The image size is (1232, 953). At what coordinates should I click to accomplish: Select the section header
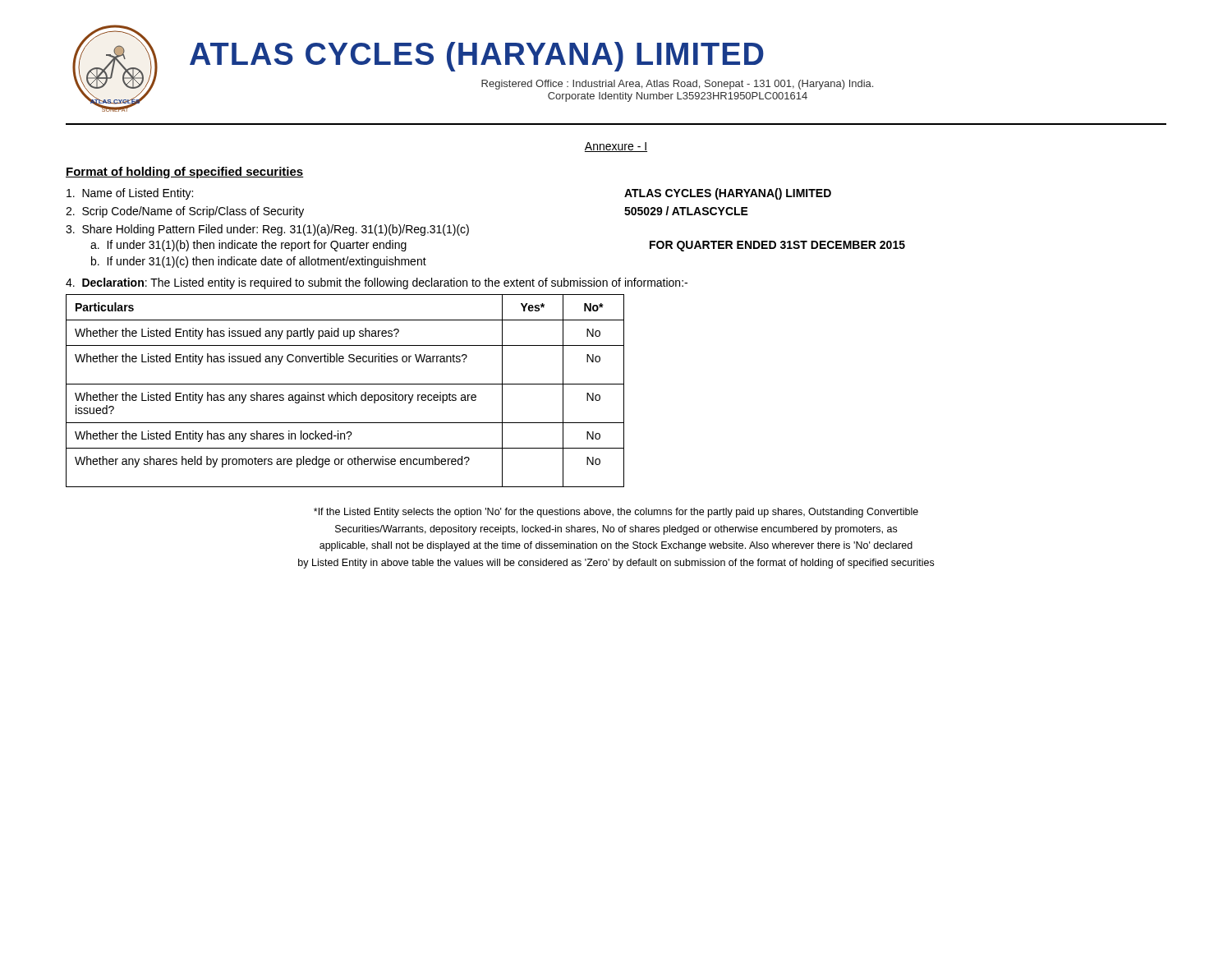point(184,171)
